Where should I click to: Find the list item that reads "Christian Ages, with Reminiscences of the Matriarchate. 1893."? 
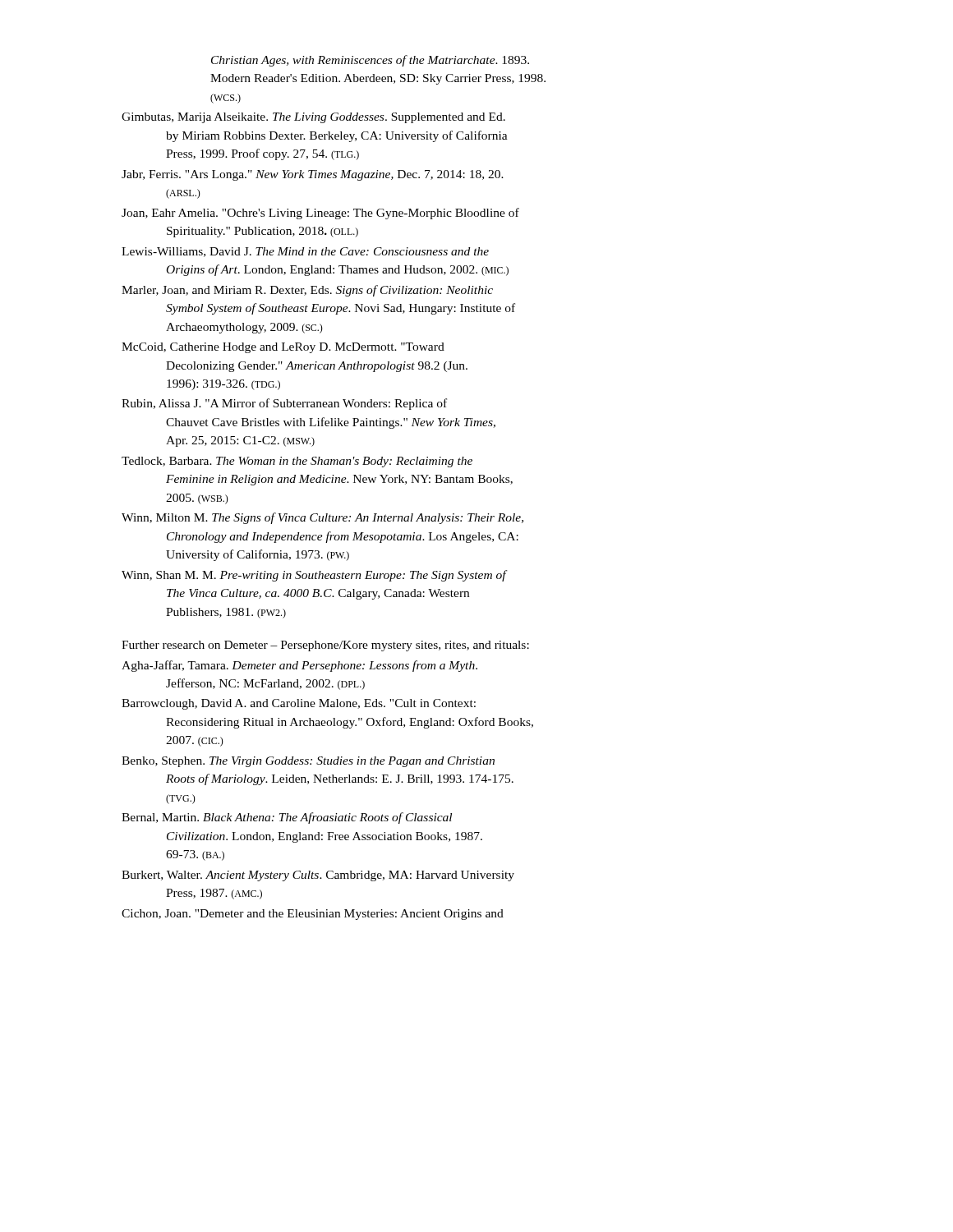click(x=492, y=79)
